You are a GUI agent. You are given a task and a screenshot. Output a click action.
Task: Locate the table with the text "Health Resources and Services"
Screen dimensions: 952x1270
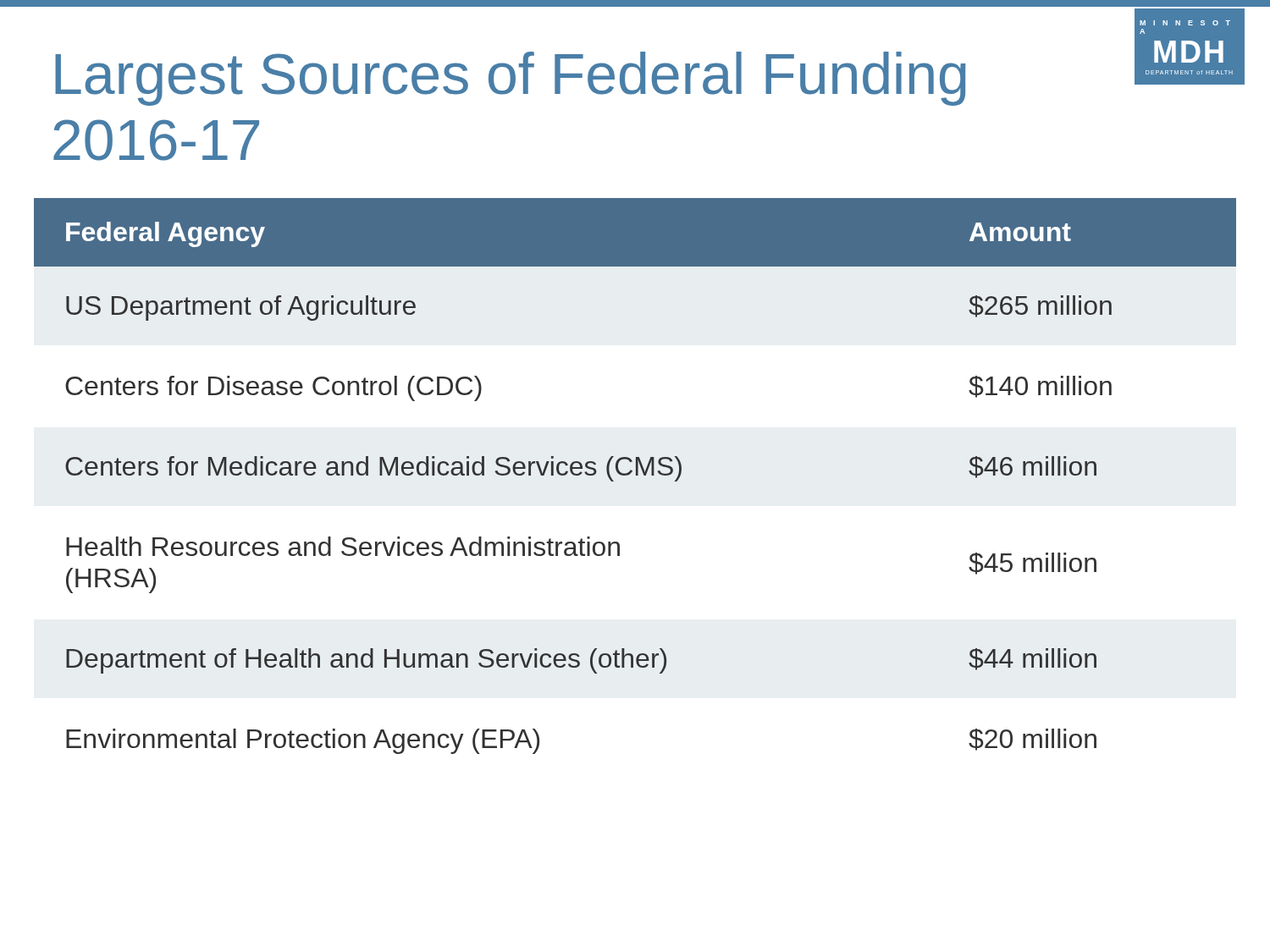click(x=635, y=489)
